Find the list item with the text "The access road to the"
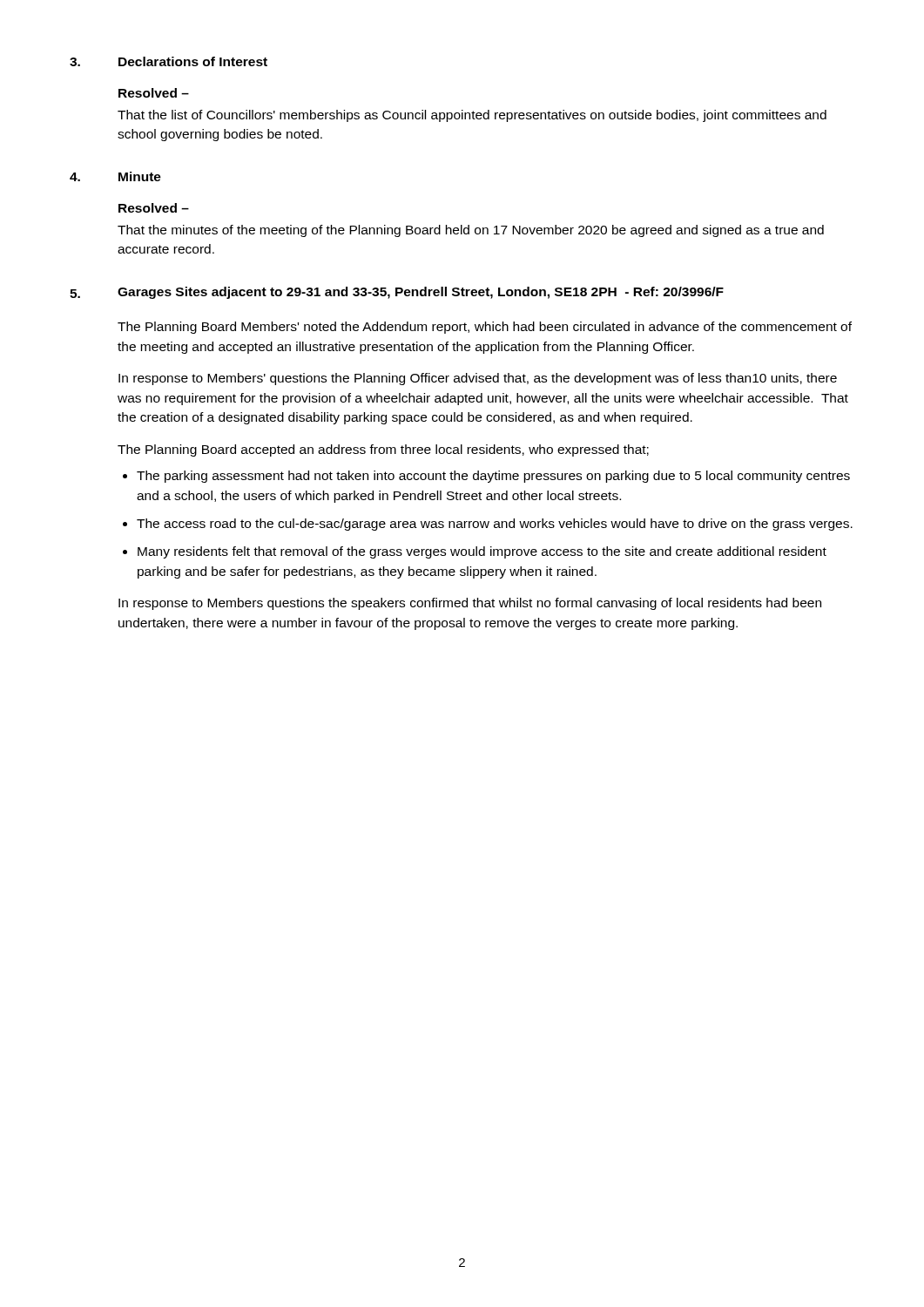The image size is (924, 1307). [x=495, y=523]
